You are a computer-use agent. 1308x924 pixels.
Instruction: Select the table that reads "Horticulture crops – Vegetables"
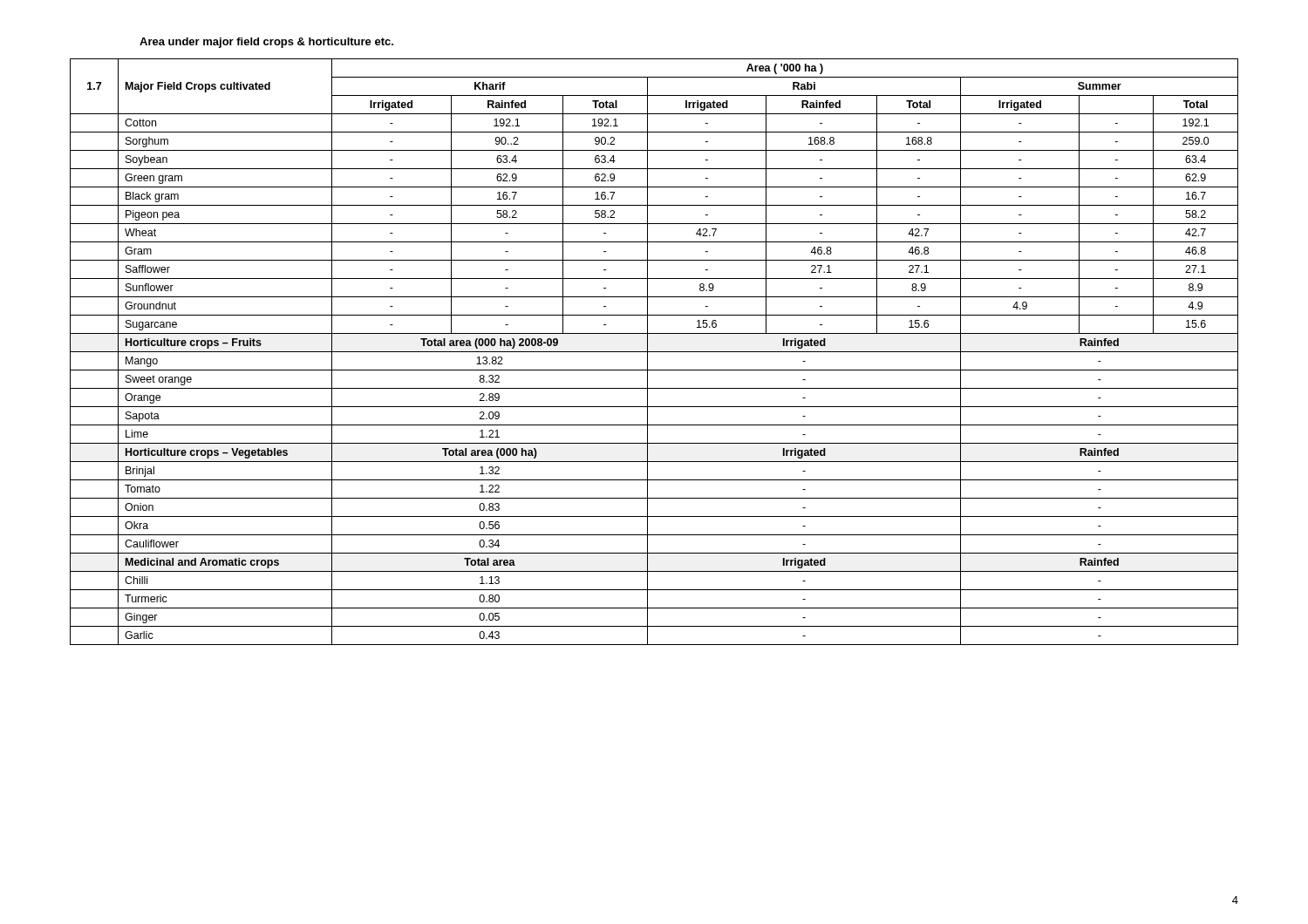tap(654, 352)
